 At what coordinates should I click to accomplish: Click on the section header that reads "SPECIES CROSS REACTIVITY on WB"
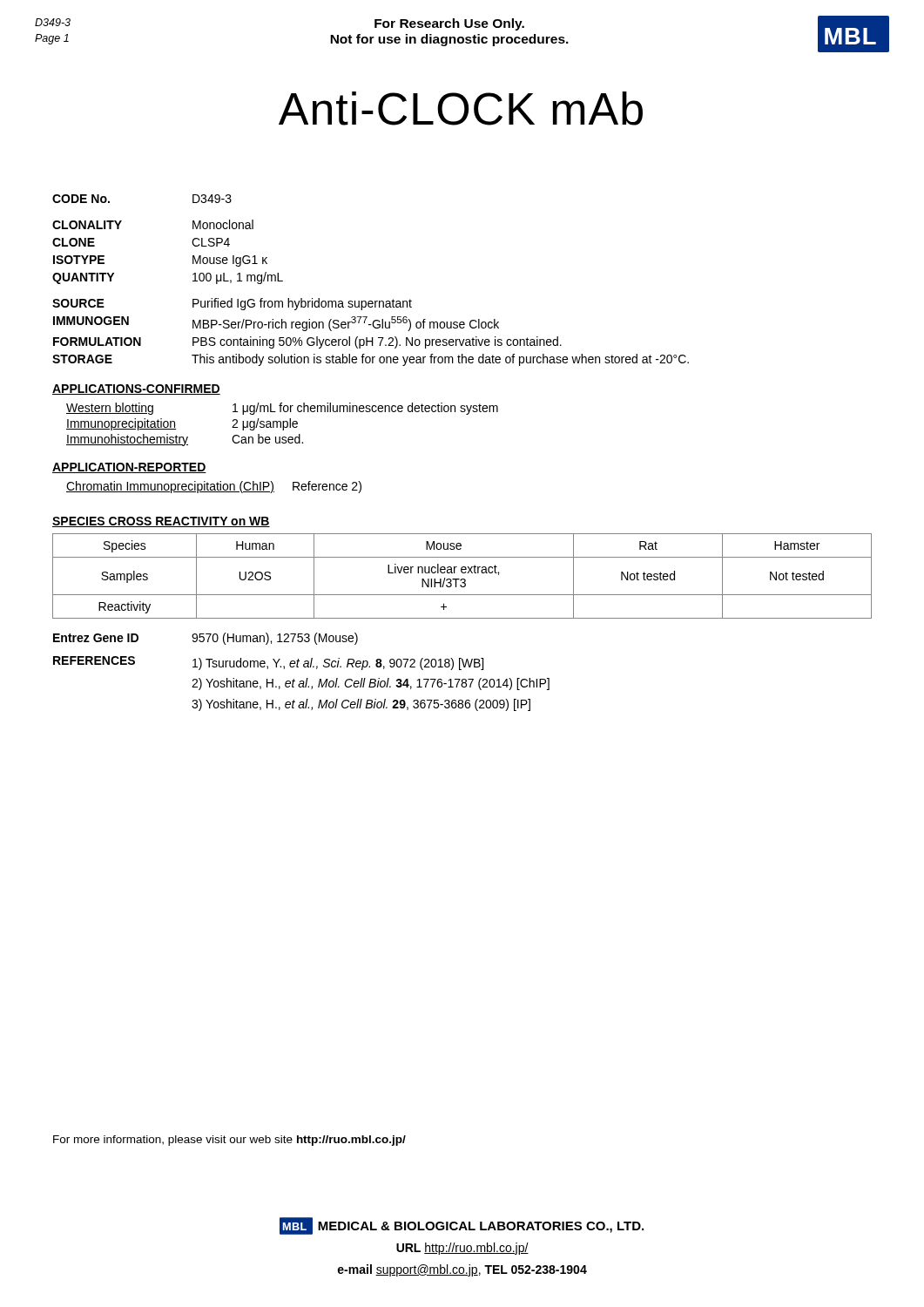tap(161, 521)
